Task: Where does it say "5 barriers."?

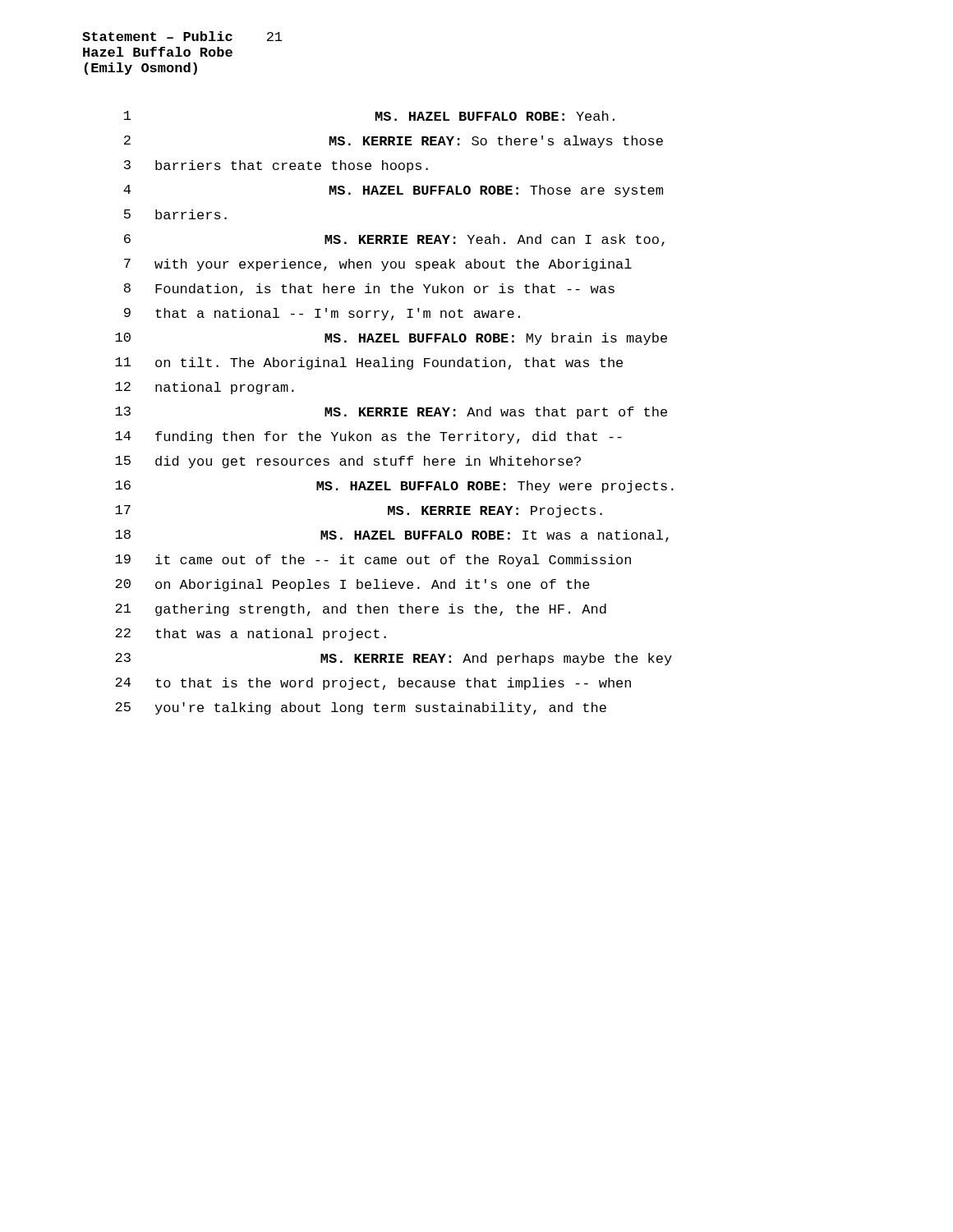Action: pos(175,214)
